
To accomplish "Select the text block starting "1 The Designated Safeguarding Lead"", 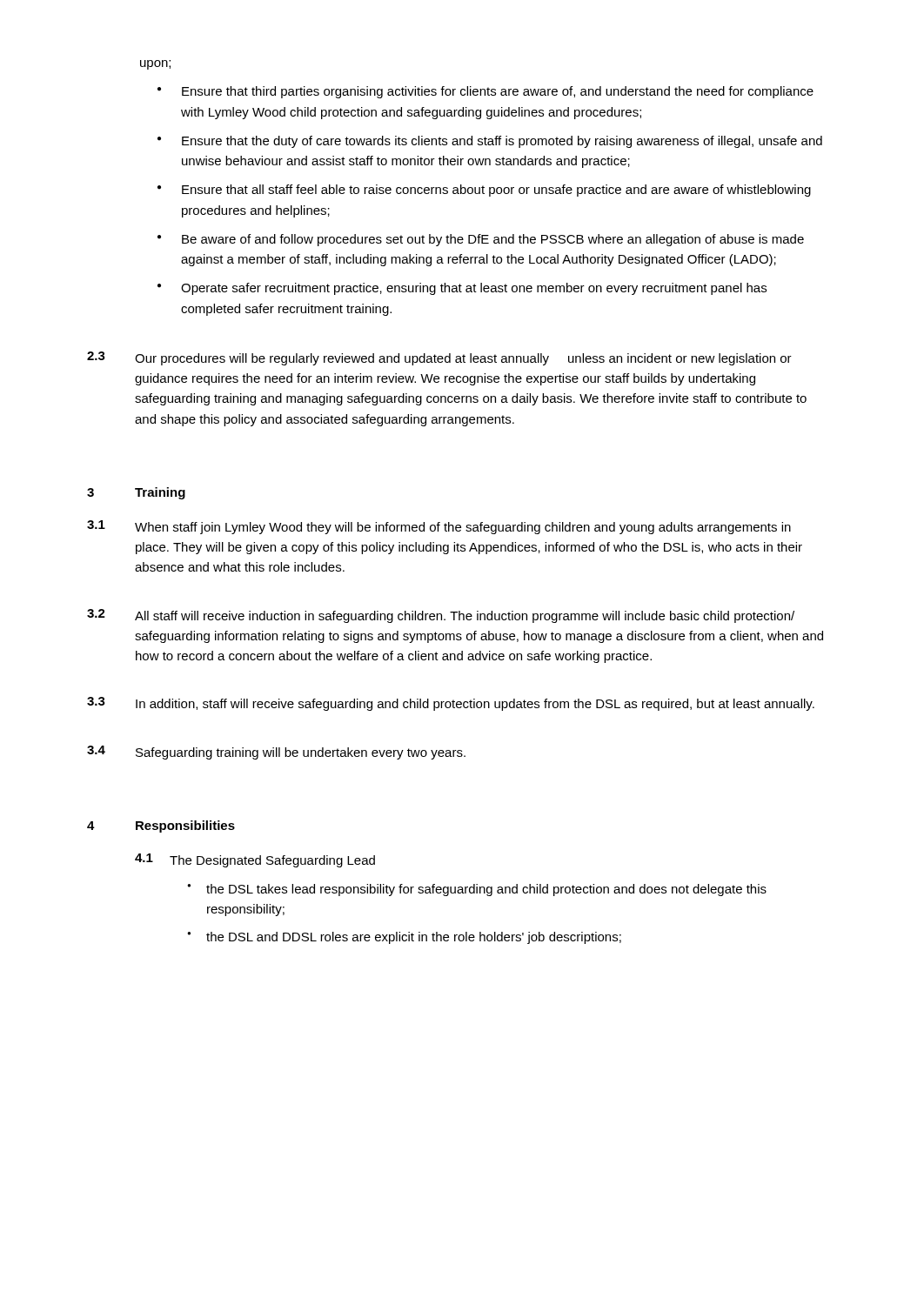I will point(255,860).
